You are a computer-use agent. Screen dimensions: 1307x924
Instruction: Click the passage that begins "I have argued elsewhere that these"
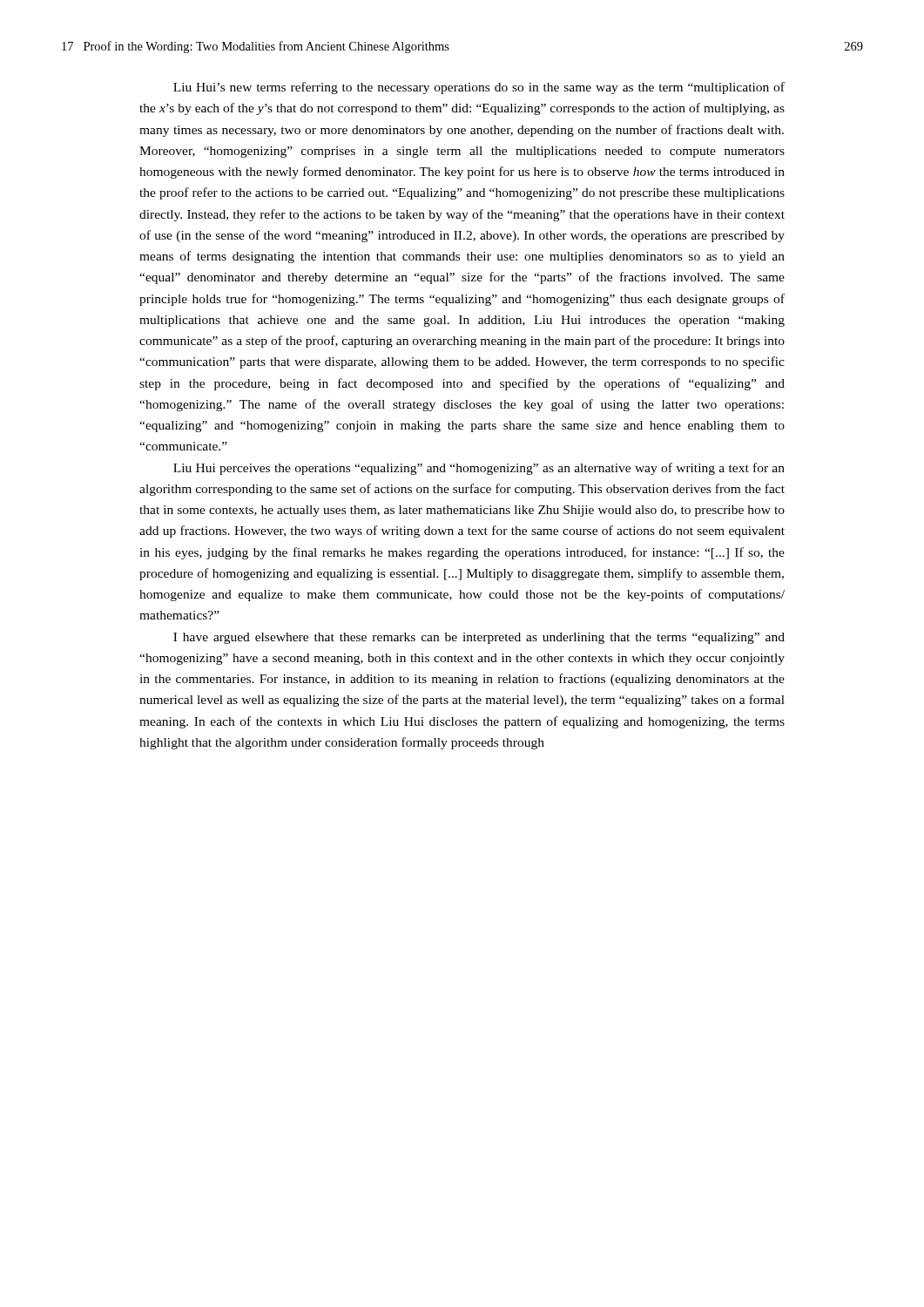[462, 689]
